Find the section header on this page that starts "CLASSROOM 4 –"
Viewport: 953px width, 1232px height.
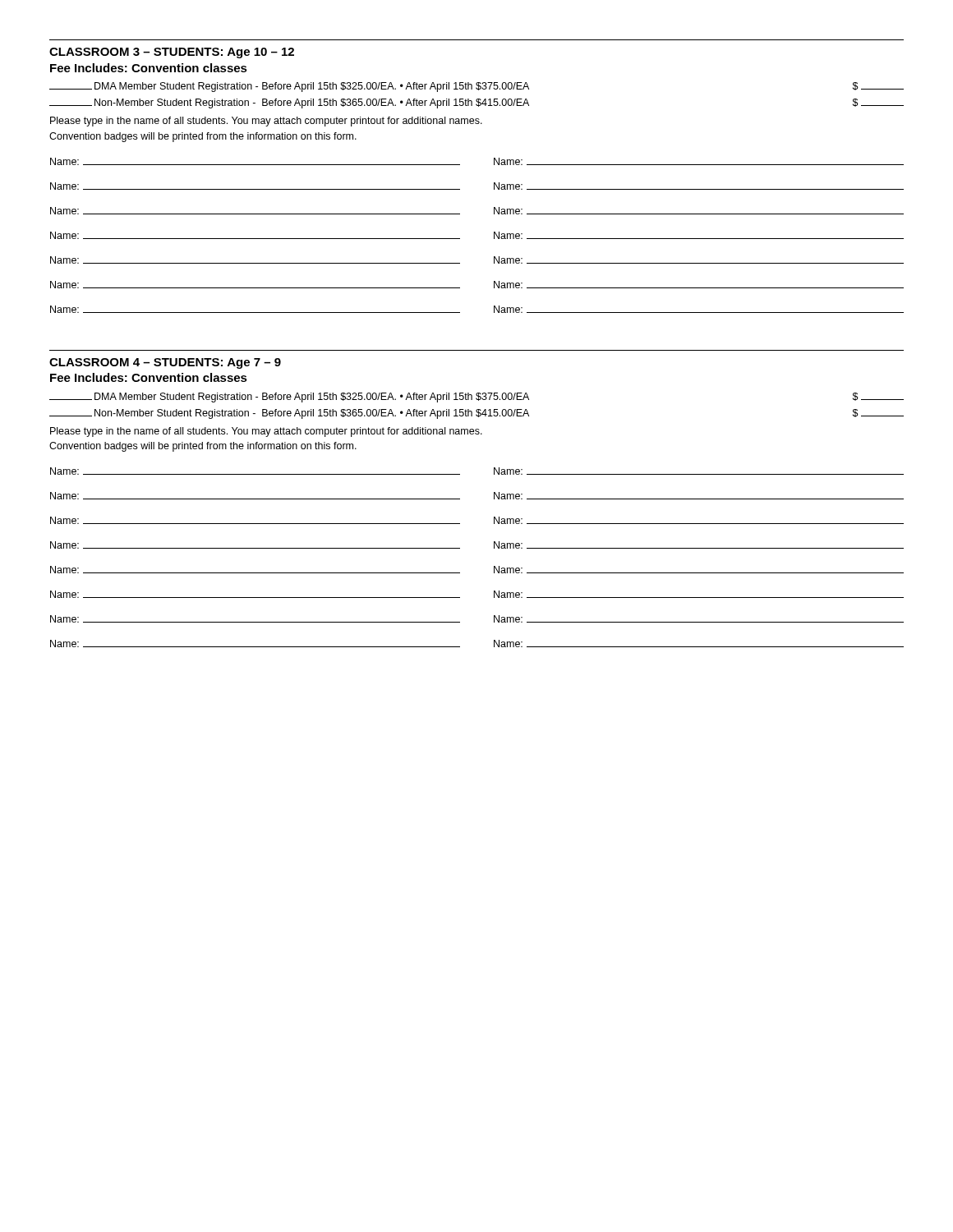[x=165, y=363]
